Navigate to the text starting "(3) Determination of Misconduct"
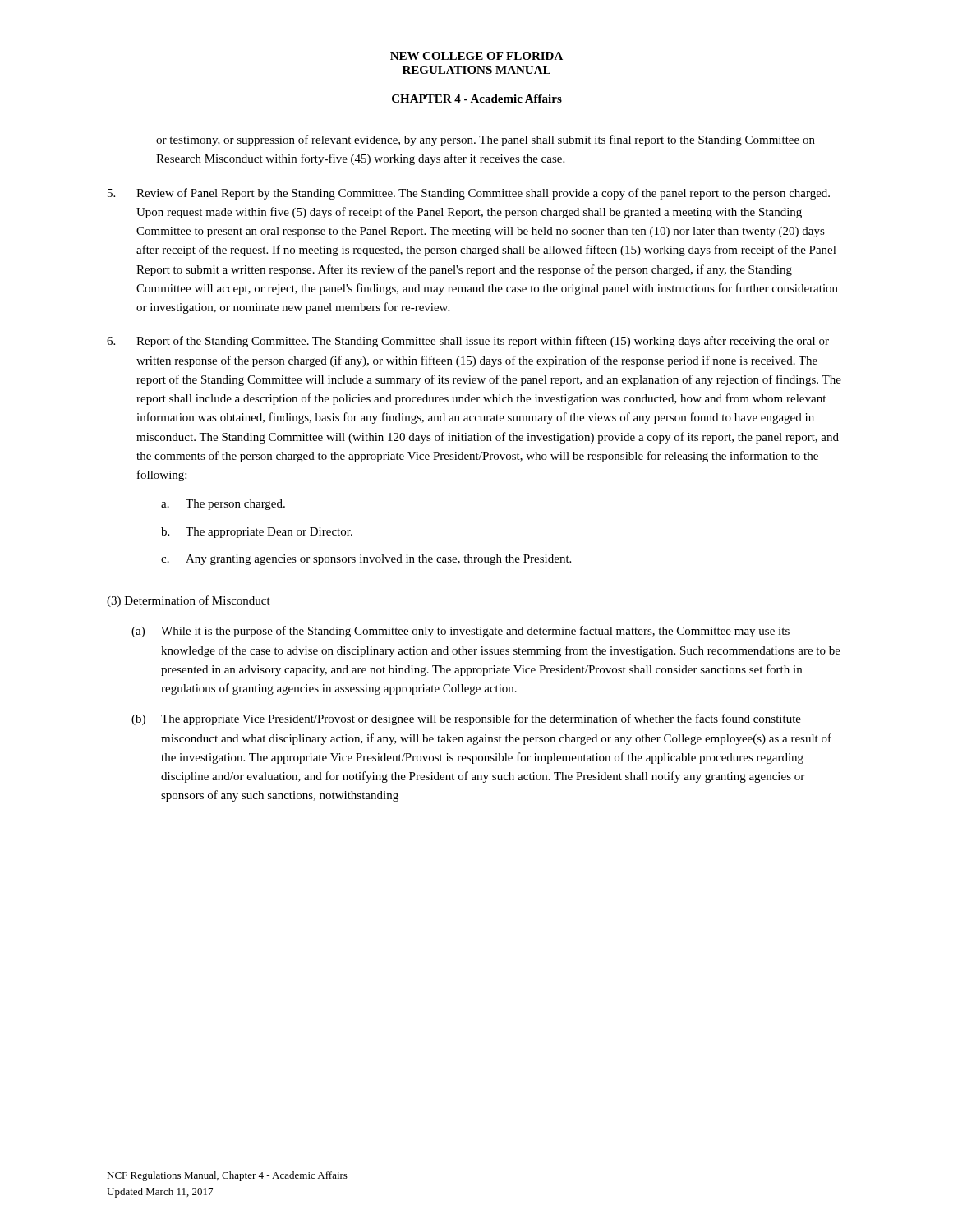953x1232 pixels. [188, 600]
